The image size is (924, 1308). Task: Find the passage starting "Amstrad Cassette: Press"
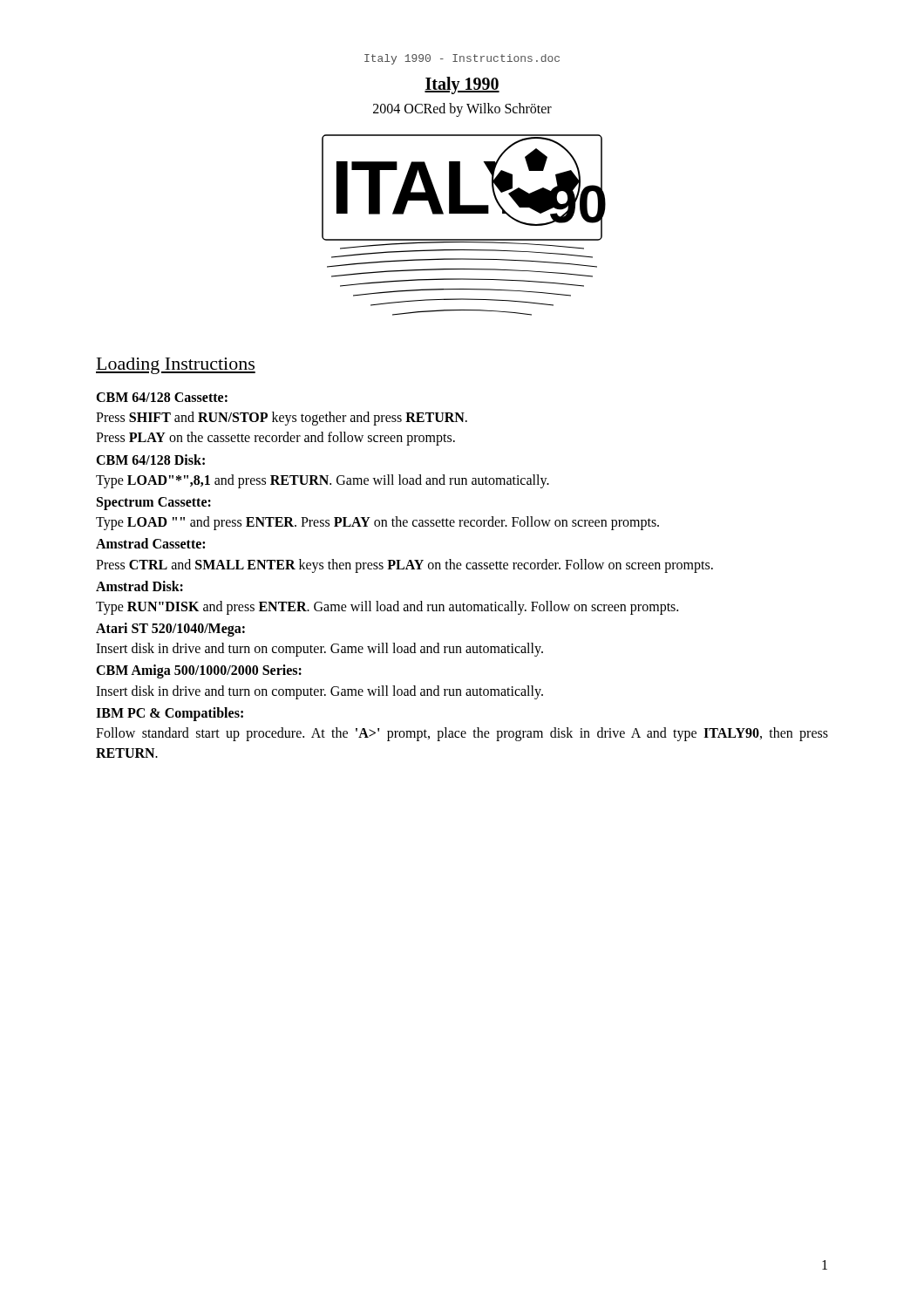click(462, 554)
